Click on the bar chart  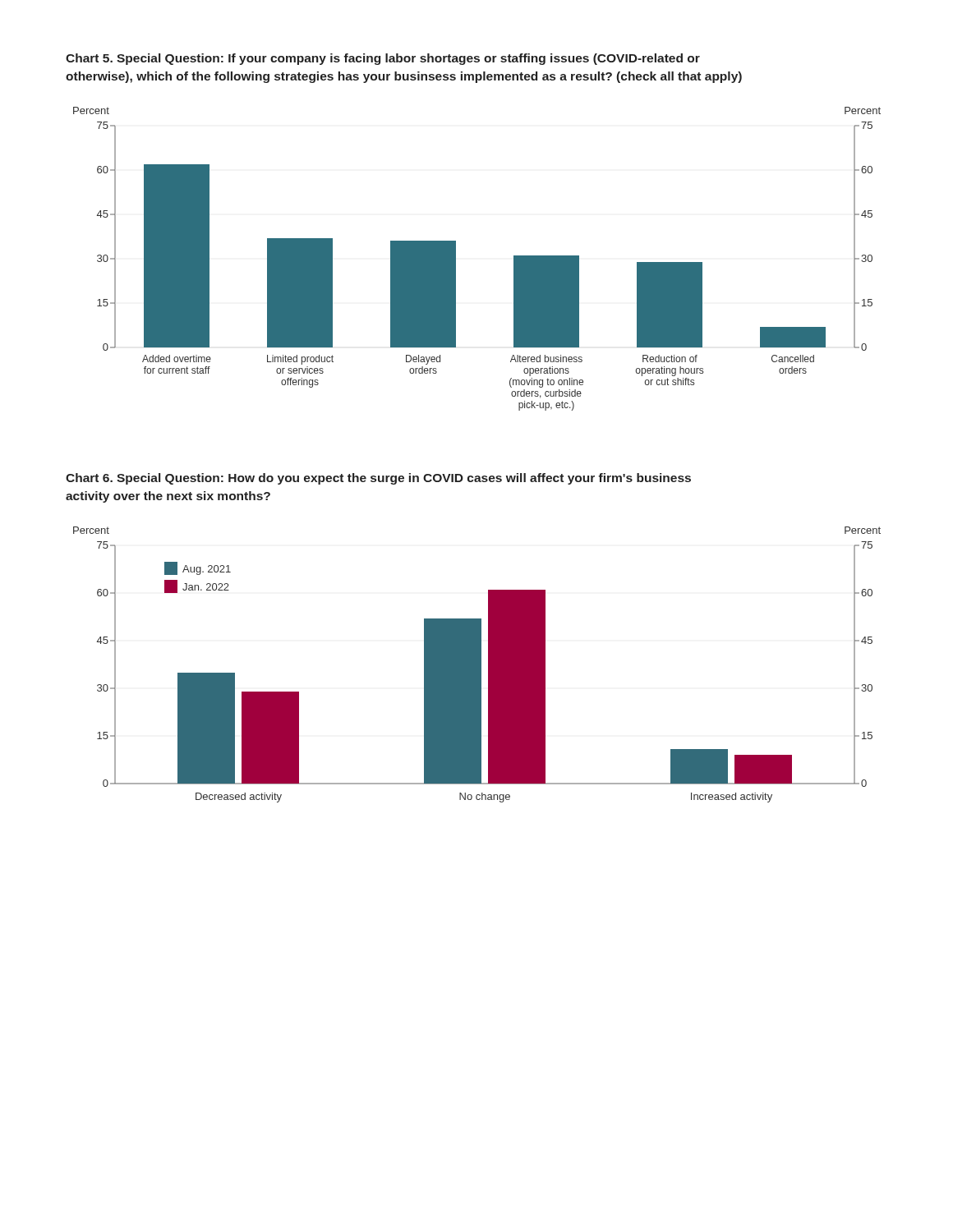point(476,259)
